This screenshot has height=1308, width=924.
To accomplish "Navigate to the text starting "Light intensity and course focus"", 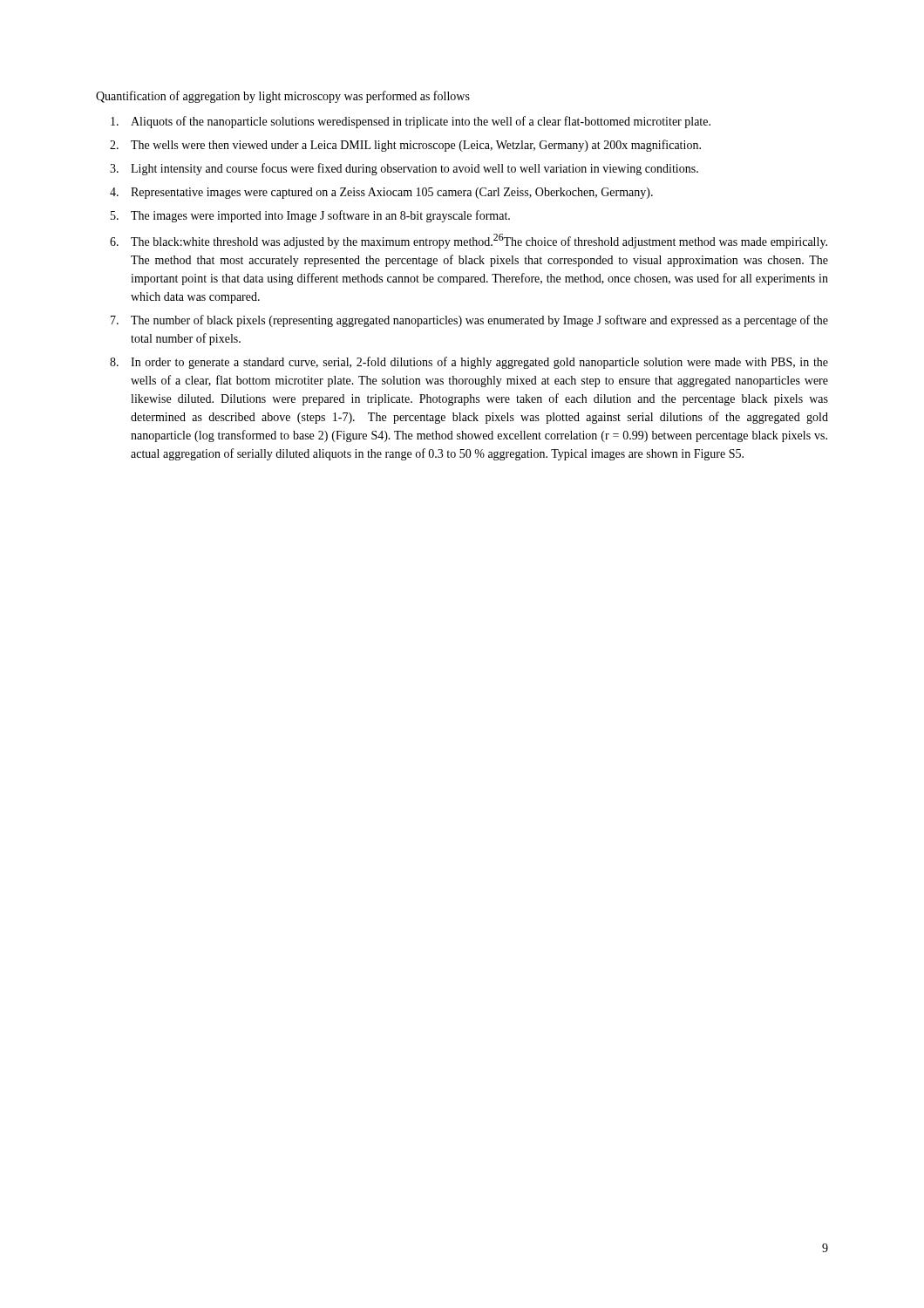I will [x=415, y=169].
